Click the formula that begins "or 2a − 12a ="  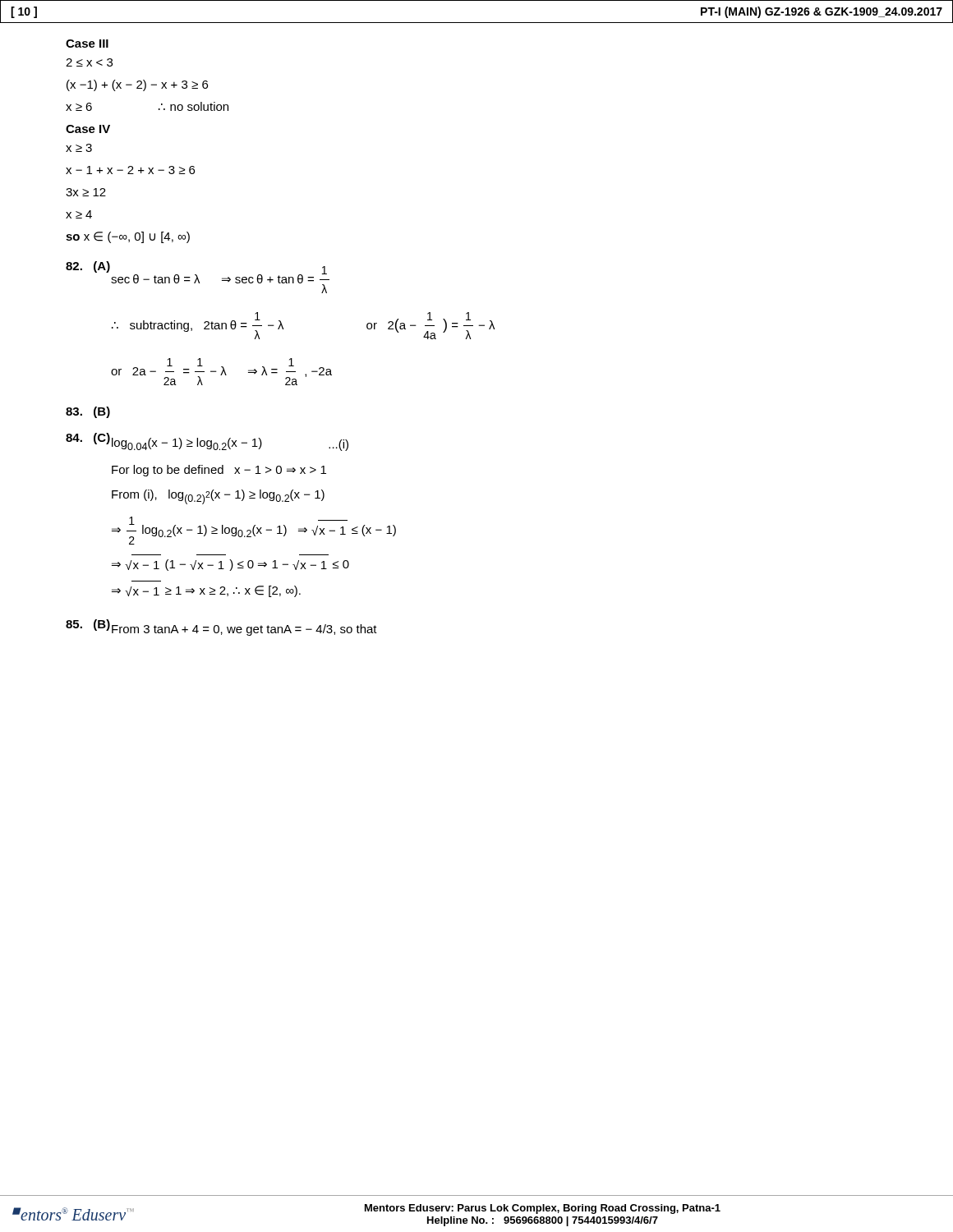point(221,372)
